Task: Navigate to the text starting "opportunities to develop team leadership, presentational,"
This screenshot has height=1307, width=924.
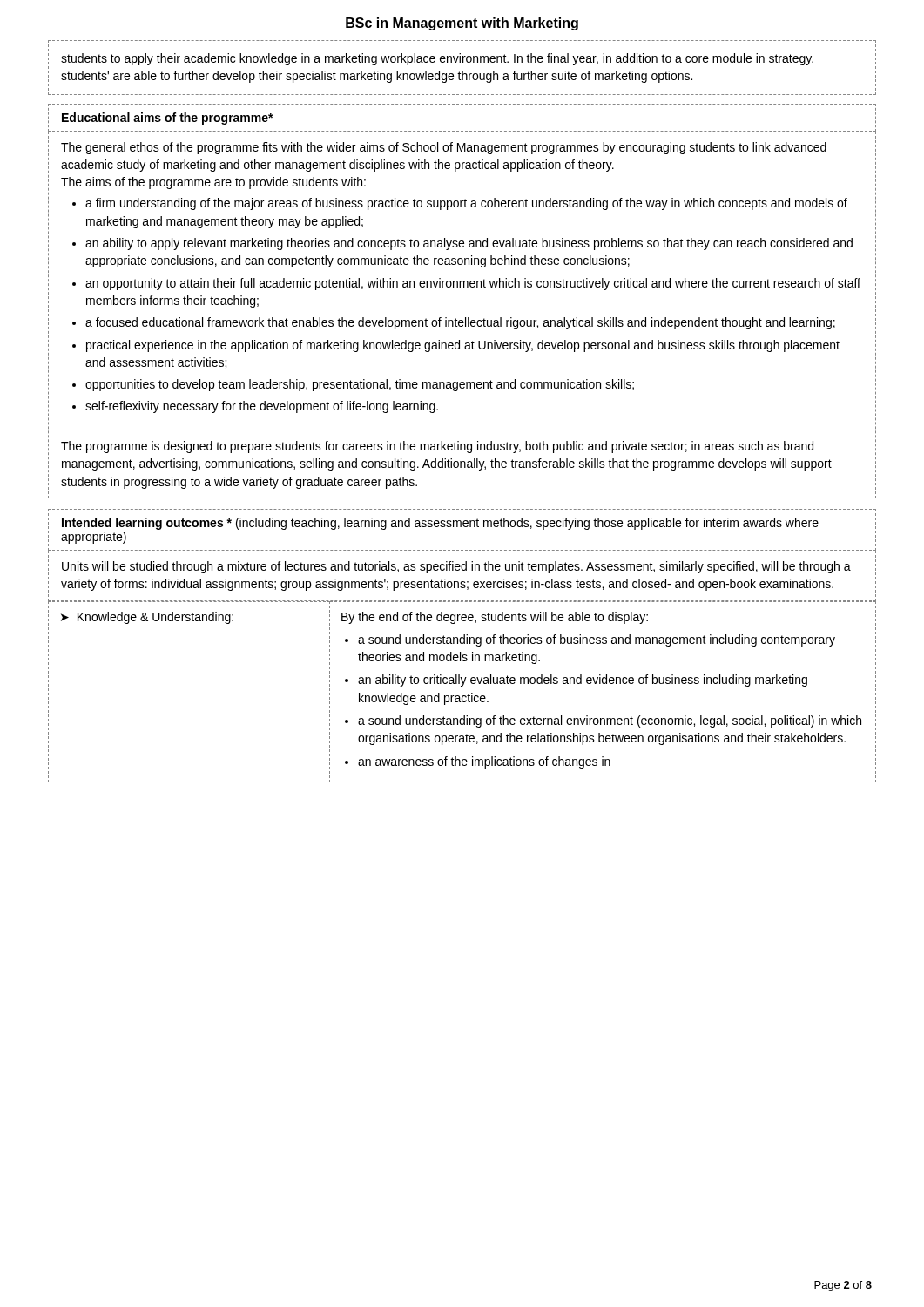Action: 360,384
